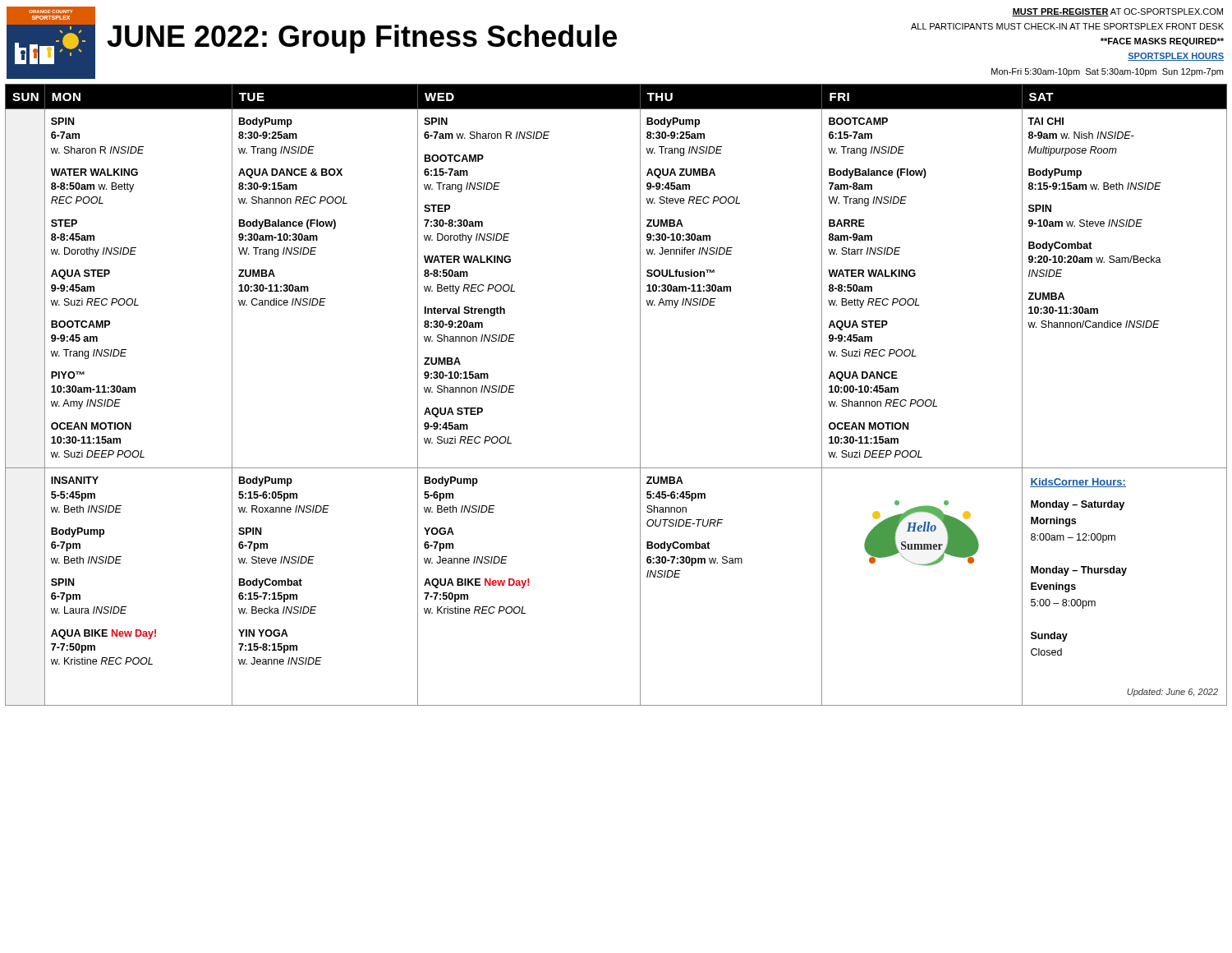Locate the element starting "JUNE 2022: Group Fitness"
The height and width of the screenshot is (953, 1232).
(362, 37)
